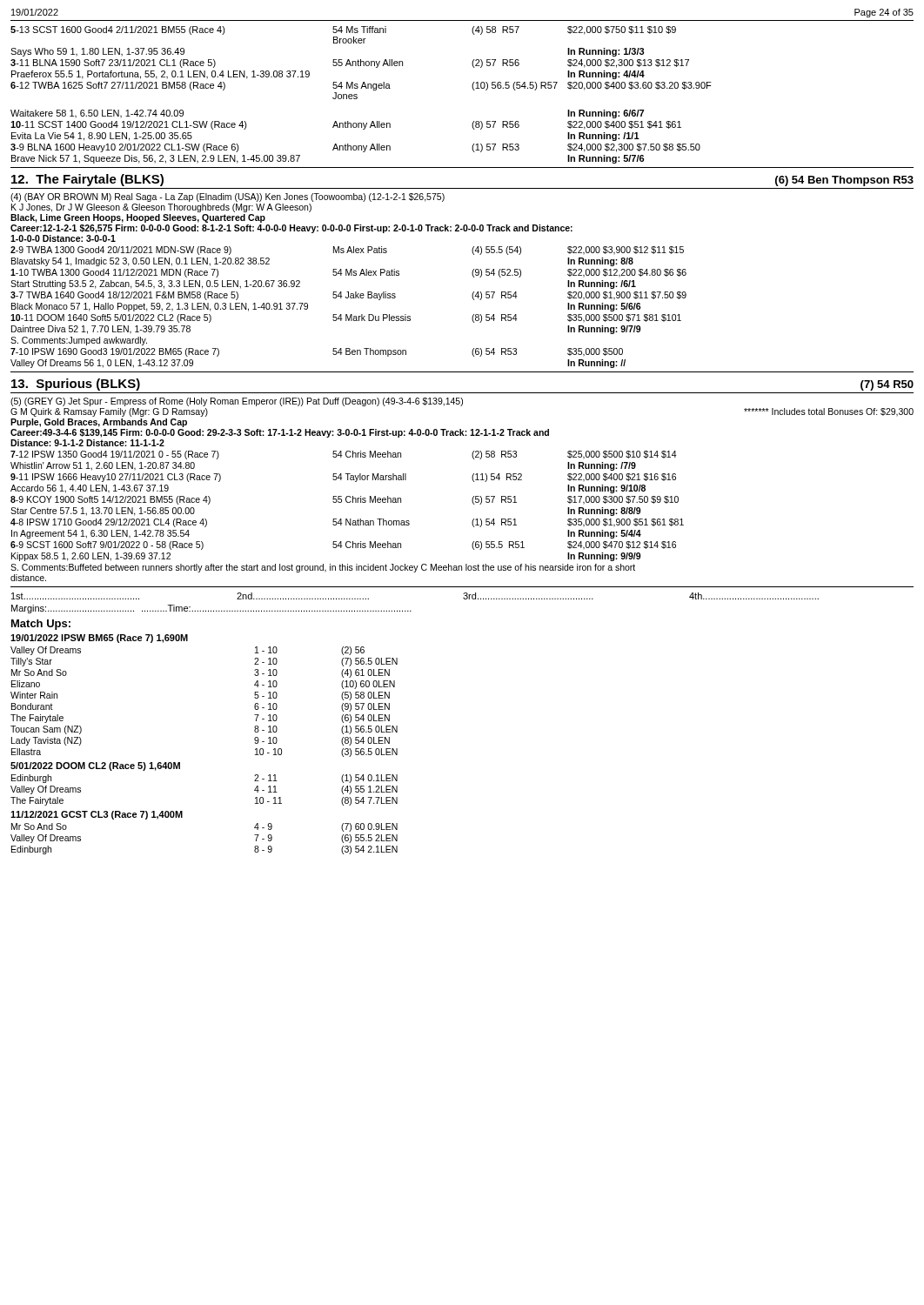Locate the block of text that opens with "5-13 SCST 1600"

(462, 94)
